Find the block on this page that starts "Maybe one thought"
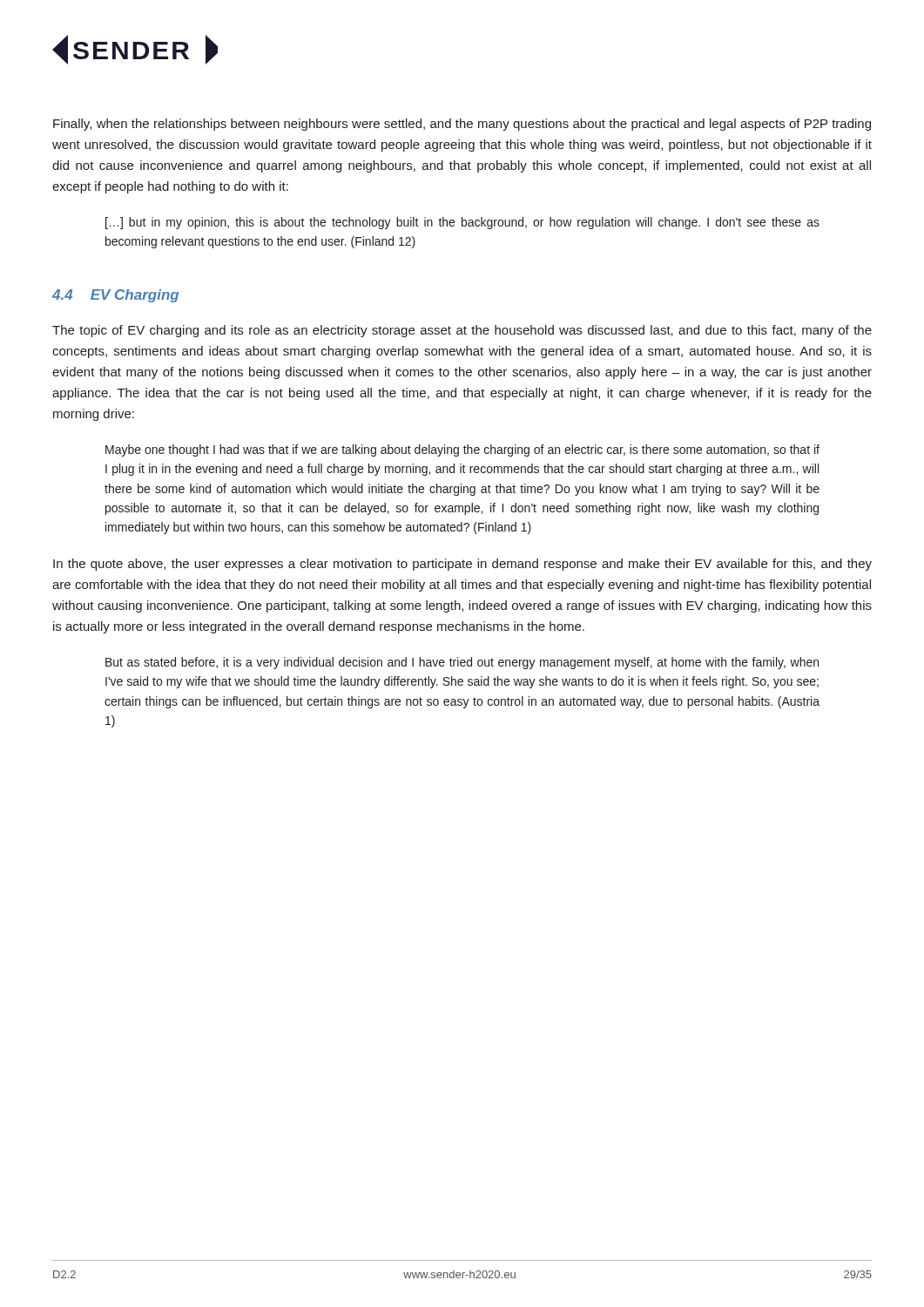Image resolution: width=924 pixels, height=1307 pixels. click(x=462, y=488)
